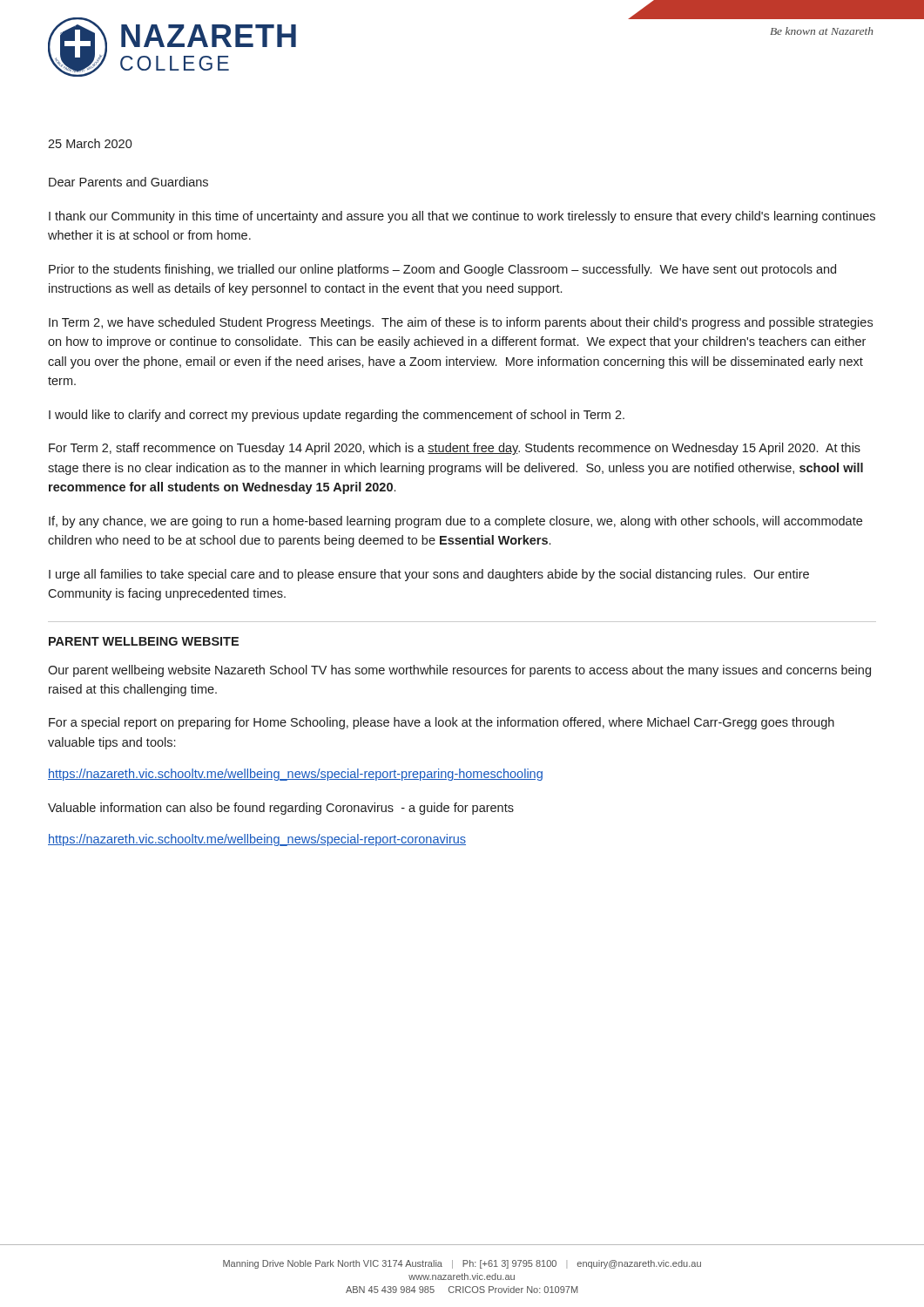
Task: Click on the region starting "Valuable information can also"
Action: click(281, 808)
